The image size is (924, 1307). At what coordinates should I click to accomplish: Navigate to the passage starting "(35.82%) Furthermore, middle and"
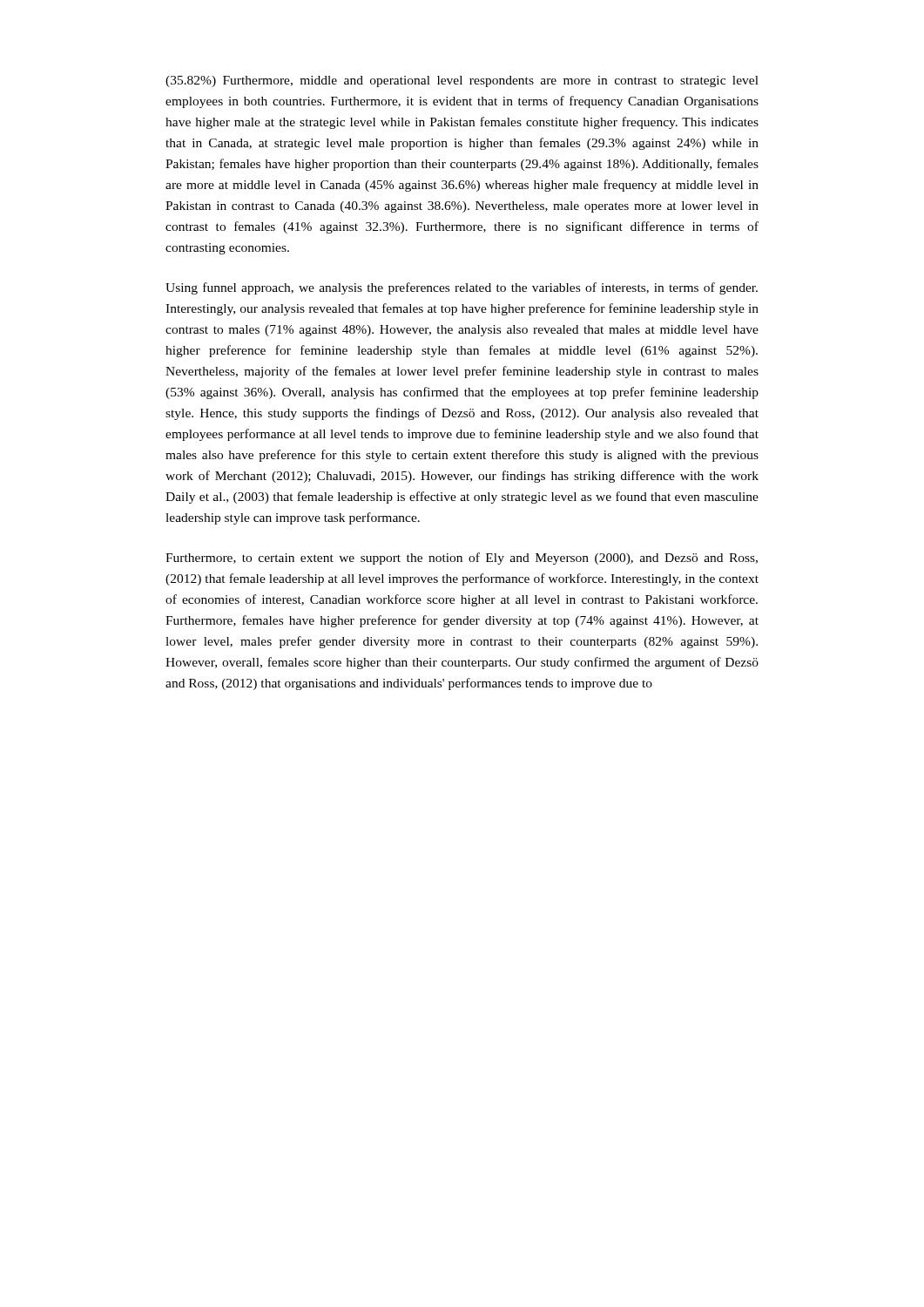pyautogui.click(x=462, y=163)
